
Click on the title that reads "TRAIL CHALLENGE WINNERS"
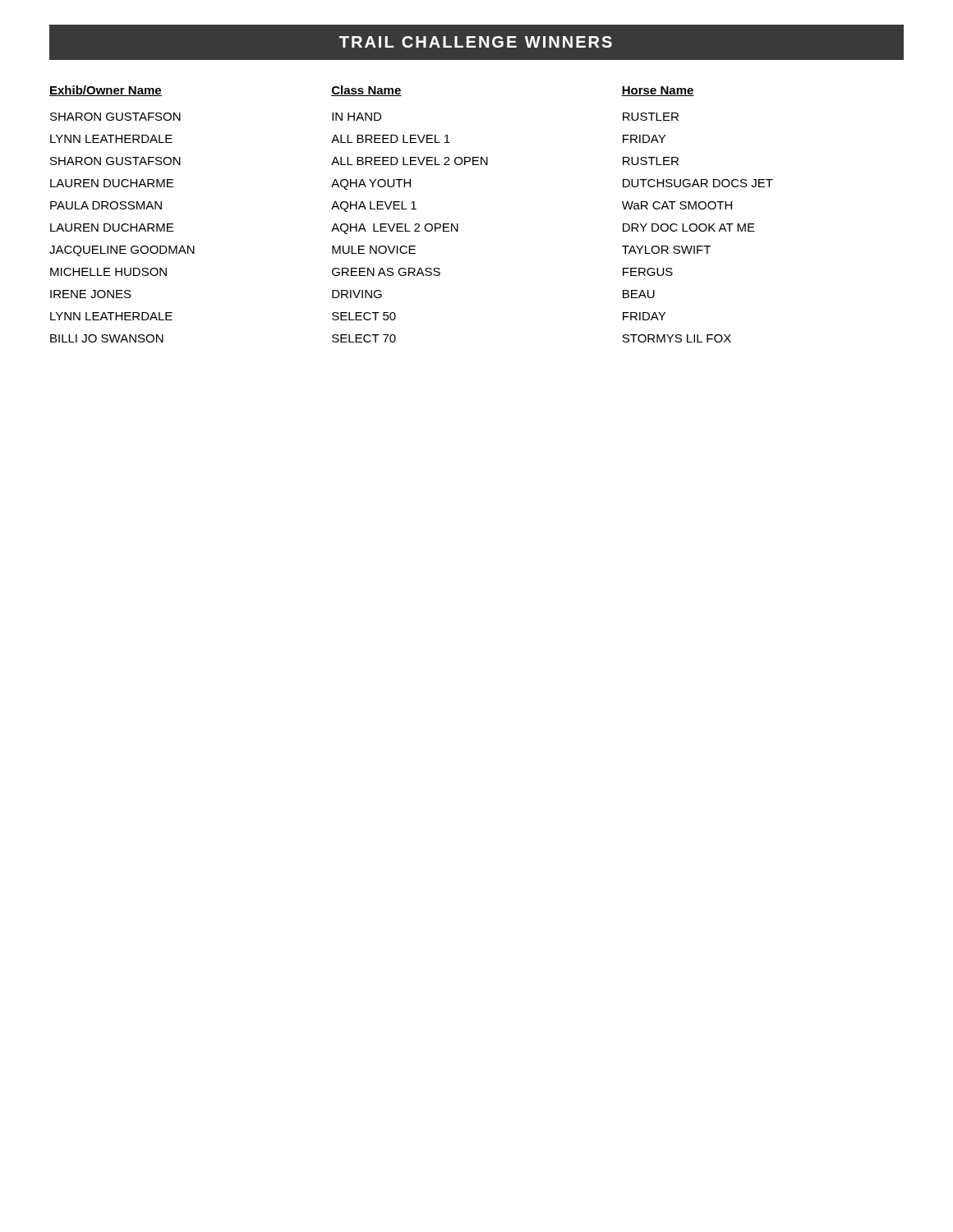[x=476, y=42]
